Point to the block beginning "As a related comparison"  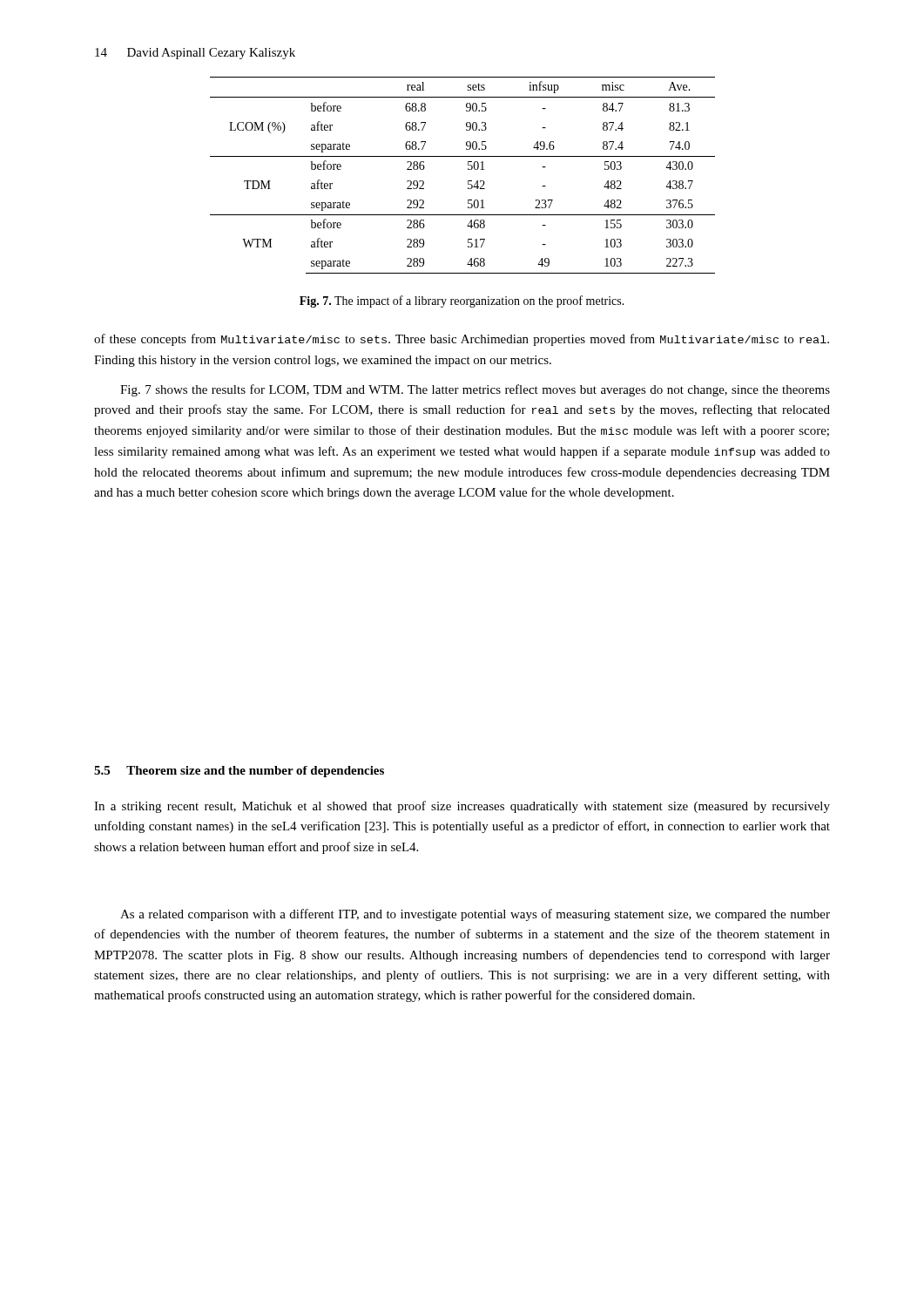pyautogui.click(x=462, y=955)
